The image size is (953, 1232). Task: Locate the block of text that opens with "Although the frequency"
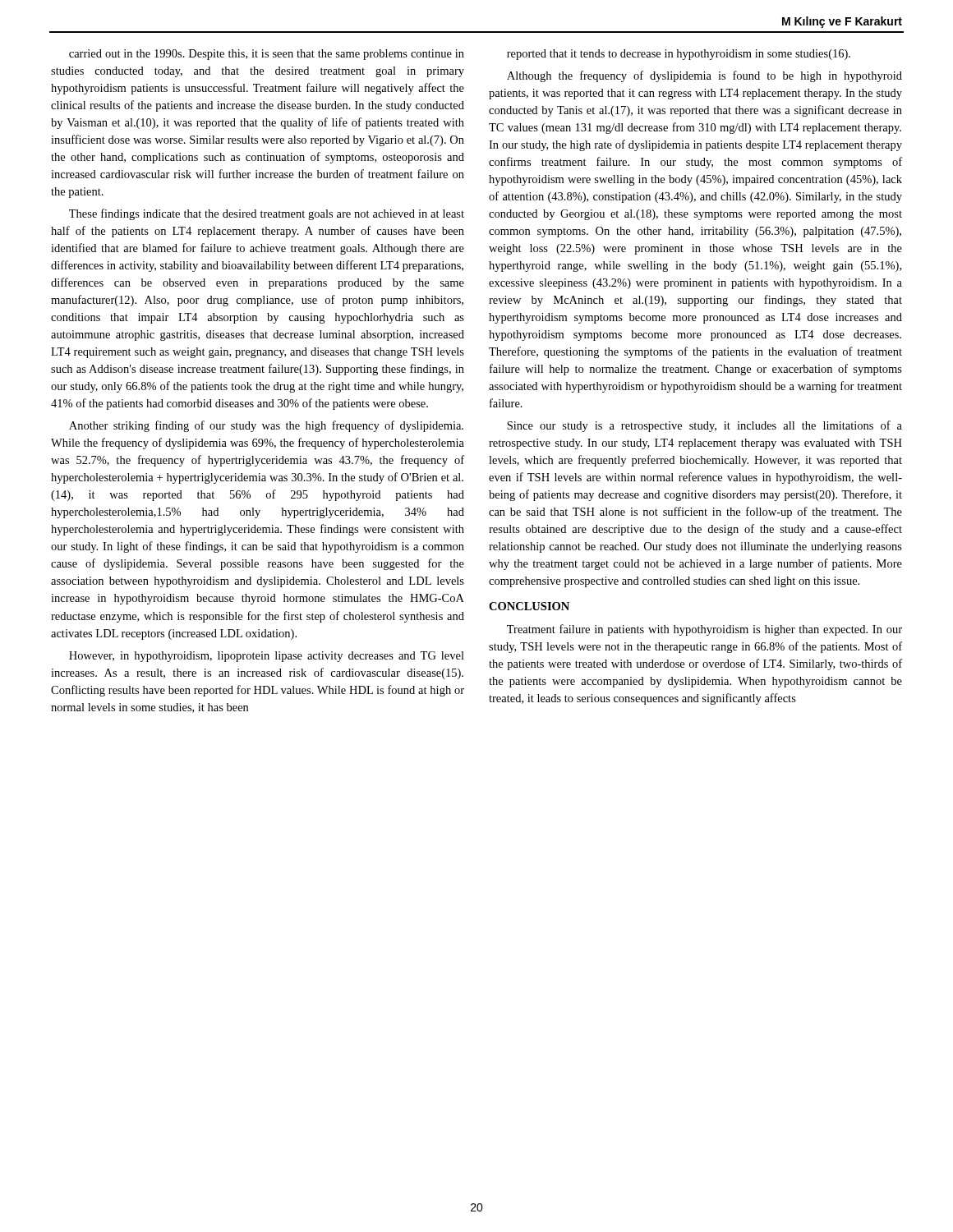pyautogui.click(x=695, y=240)
